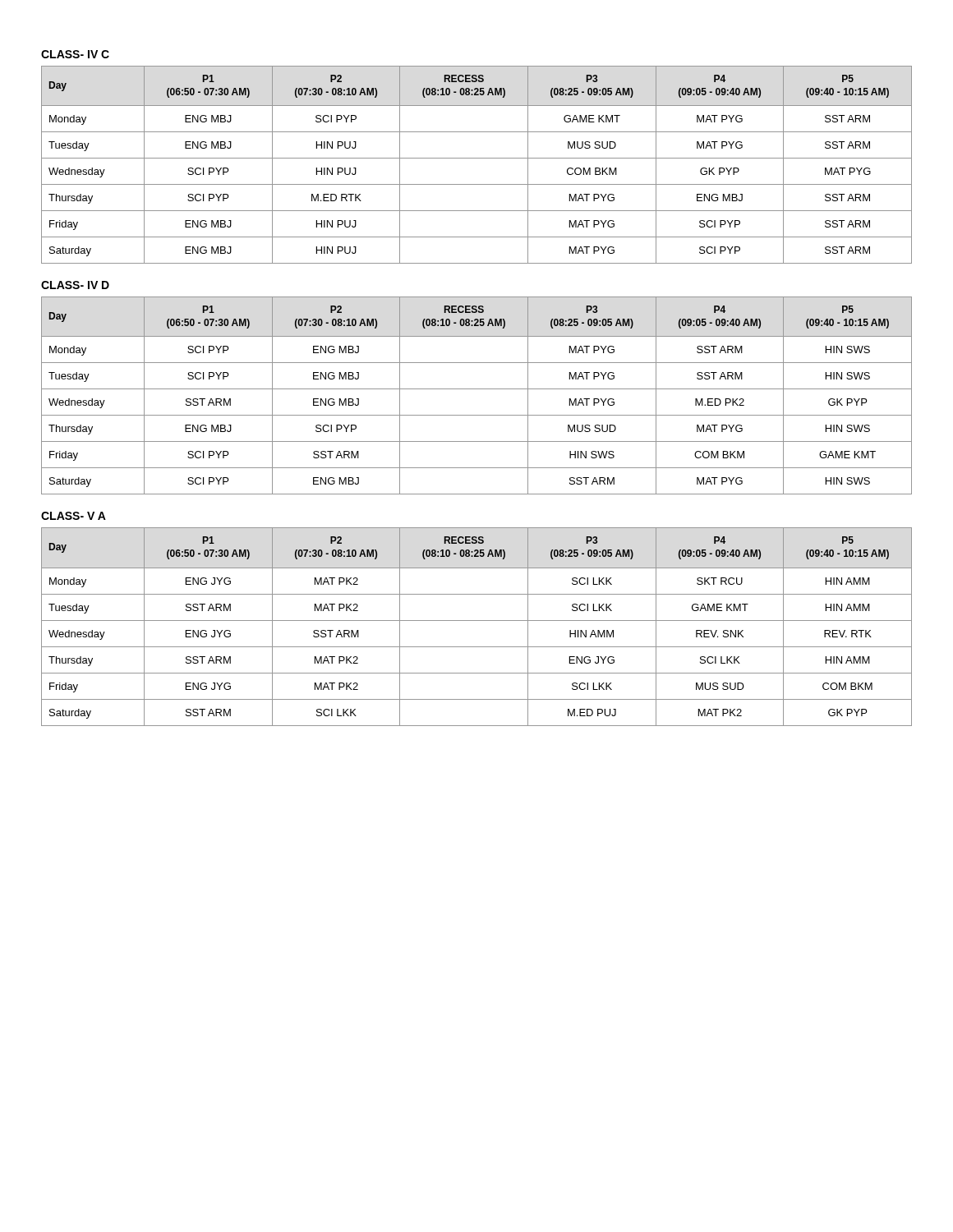Point to the text block starting "CLASS- V A"
The height and width of the screenshot is (1232, 953).
(73, 516)
